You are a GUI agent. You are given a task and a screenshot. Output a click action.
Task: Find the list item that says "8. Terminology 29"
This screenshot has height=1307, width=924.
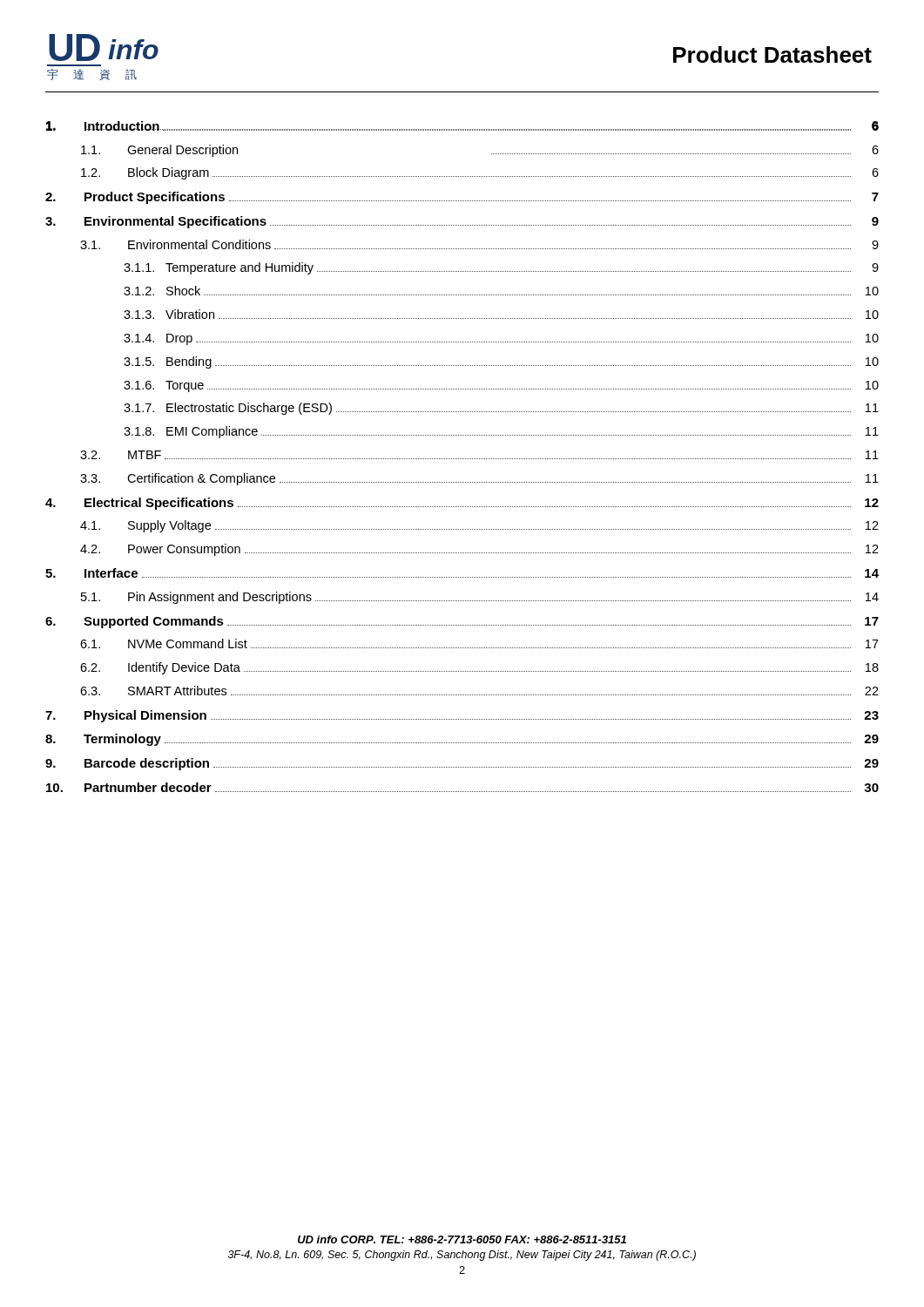pos(462,739)
